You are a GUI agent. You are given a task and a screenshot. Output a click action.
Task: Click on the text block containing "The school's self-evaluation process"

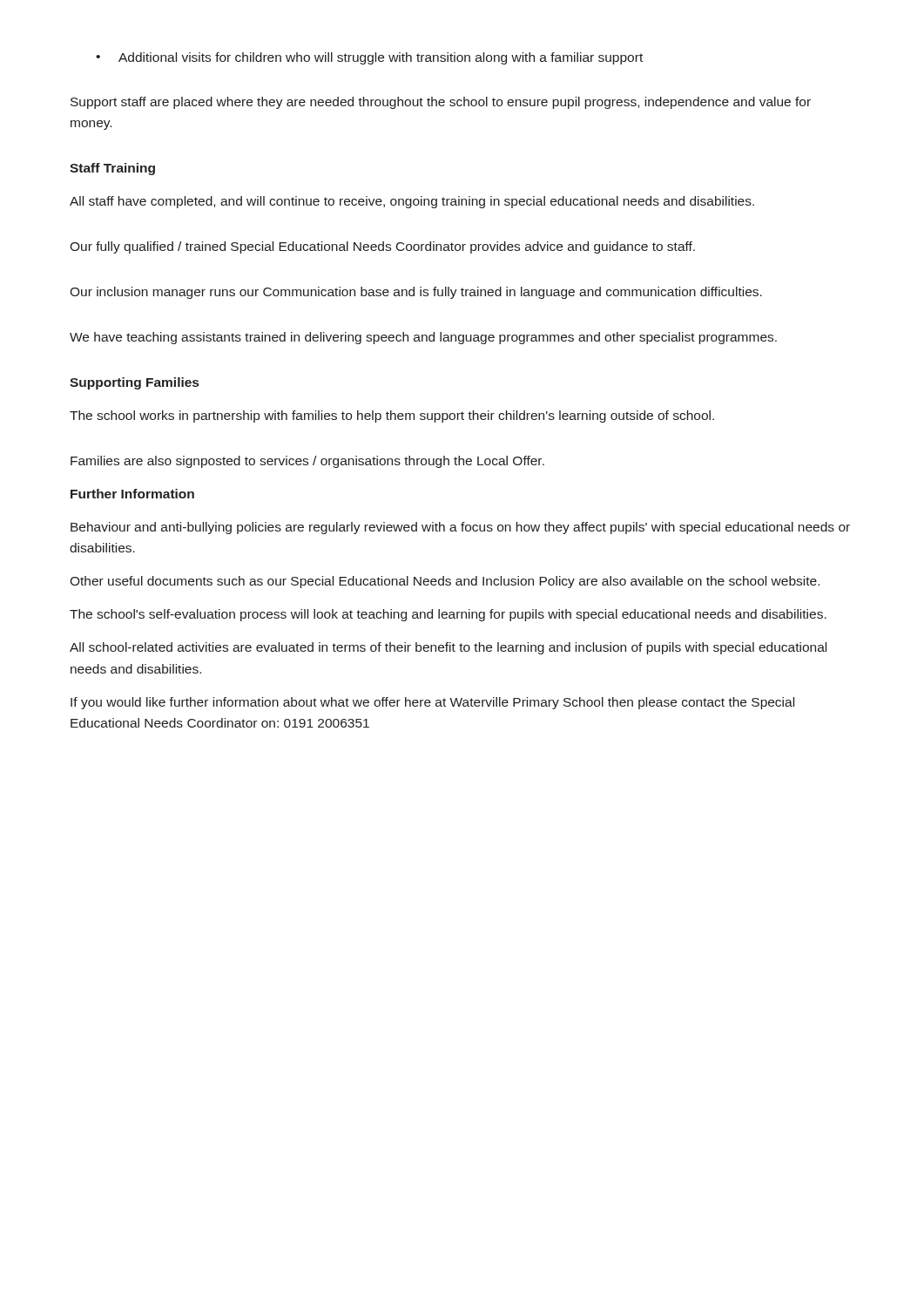click(462, 615)
